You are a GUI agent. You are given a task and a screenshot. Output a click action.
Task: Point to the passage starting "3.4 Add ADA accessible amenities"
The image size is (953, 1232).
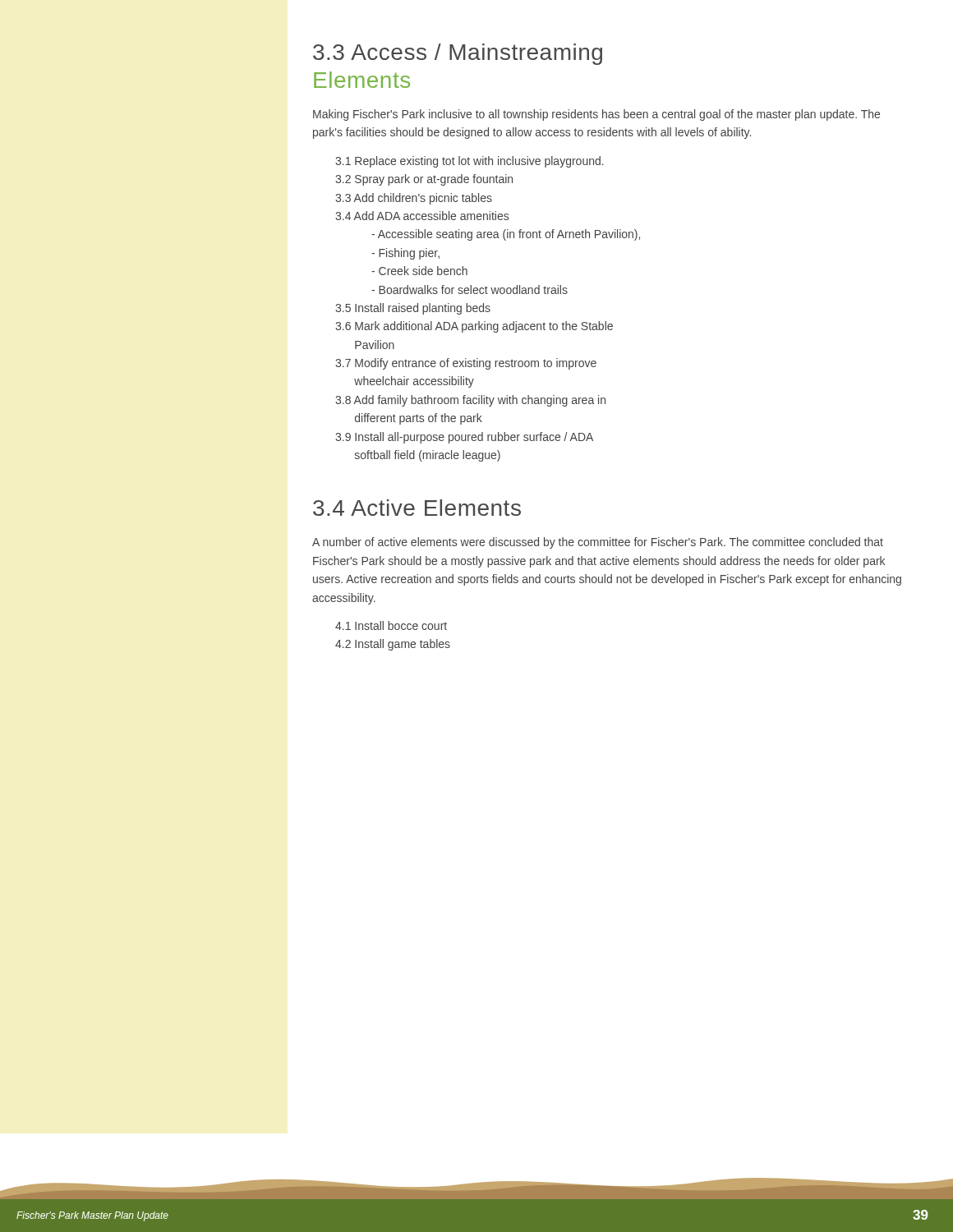(x=422, y=216)
